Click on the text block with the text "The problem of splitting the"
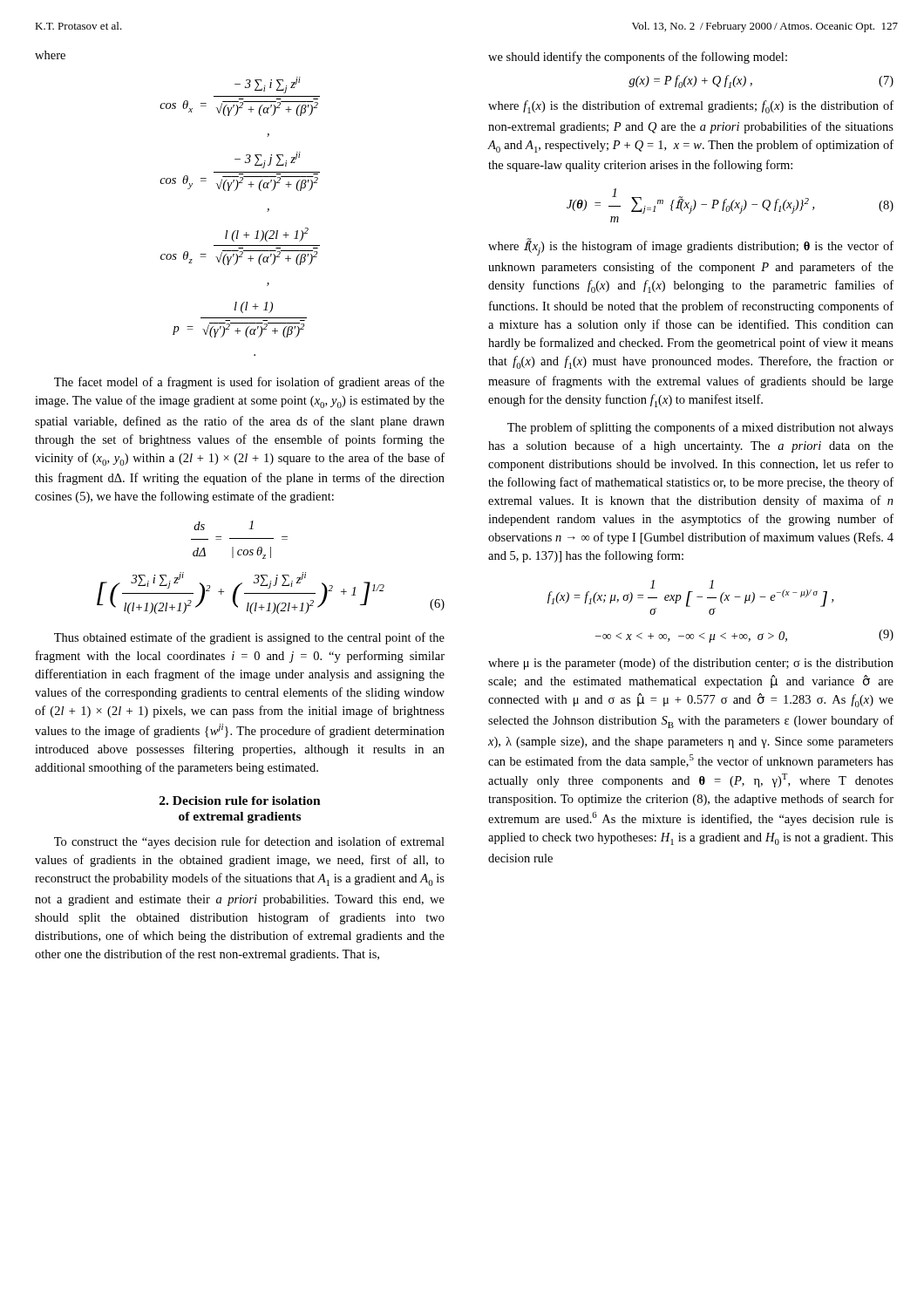Image resolution: width=924 pixels, height=1308 pixels. pyautogui.click(x=691, y=492)
